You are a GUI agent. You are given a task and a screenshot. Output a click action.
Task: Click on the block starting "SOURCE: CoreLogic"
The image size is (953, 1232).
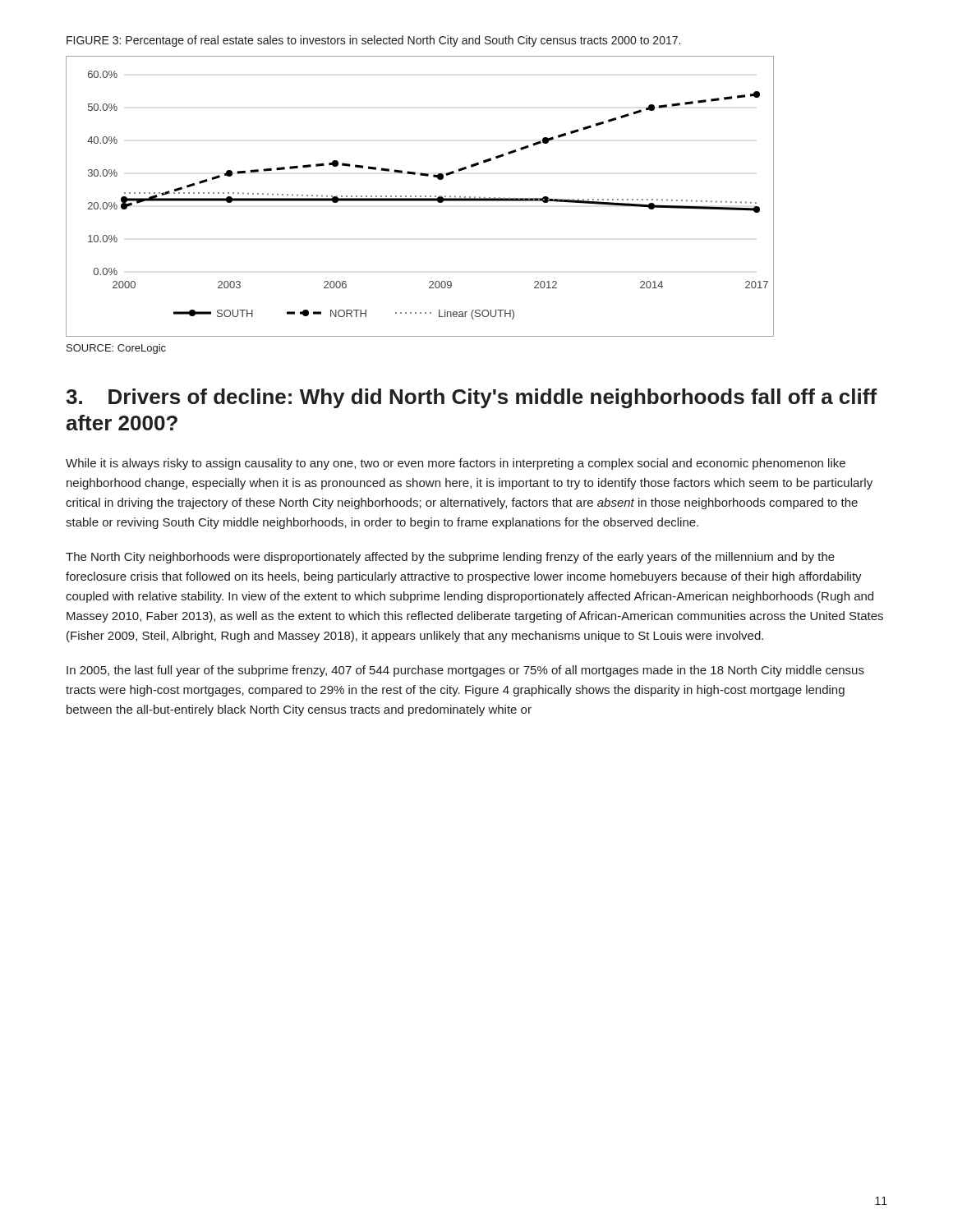[116, 348]
